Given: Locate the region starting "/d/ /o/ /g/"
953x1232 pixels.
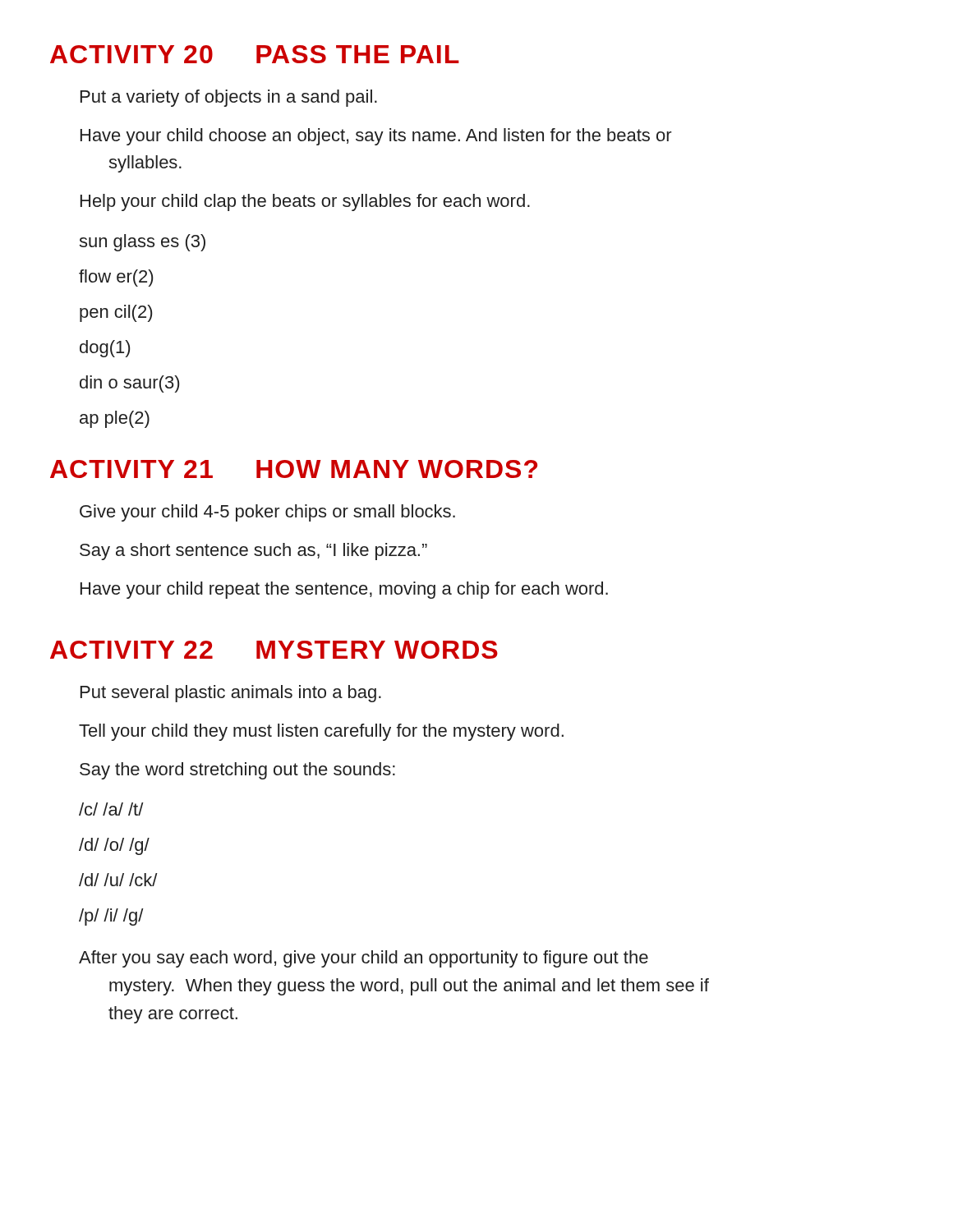Looking at the screenshot, I should (x=114, y=845).
